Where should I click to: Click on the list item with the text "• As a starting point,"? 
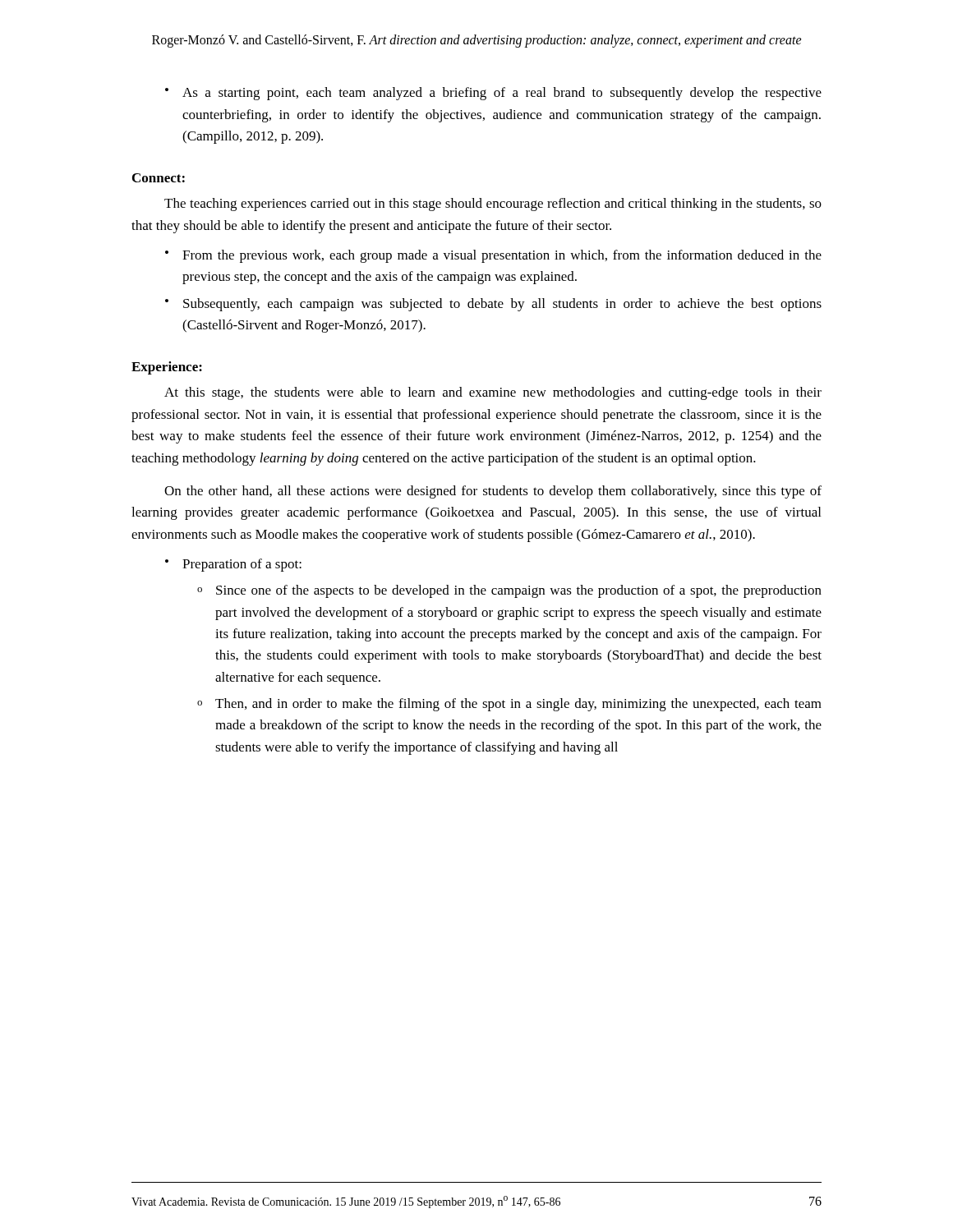(x=493, y=115)
